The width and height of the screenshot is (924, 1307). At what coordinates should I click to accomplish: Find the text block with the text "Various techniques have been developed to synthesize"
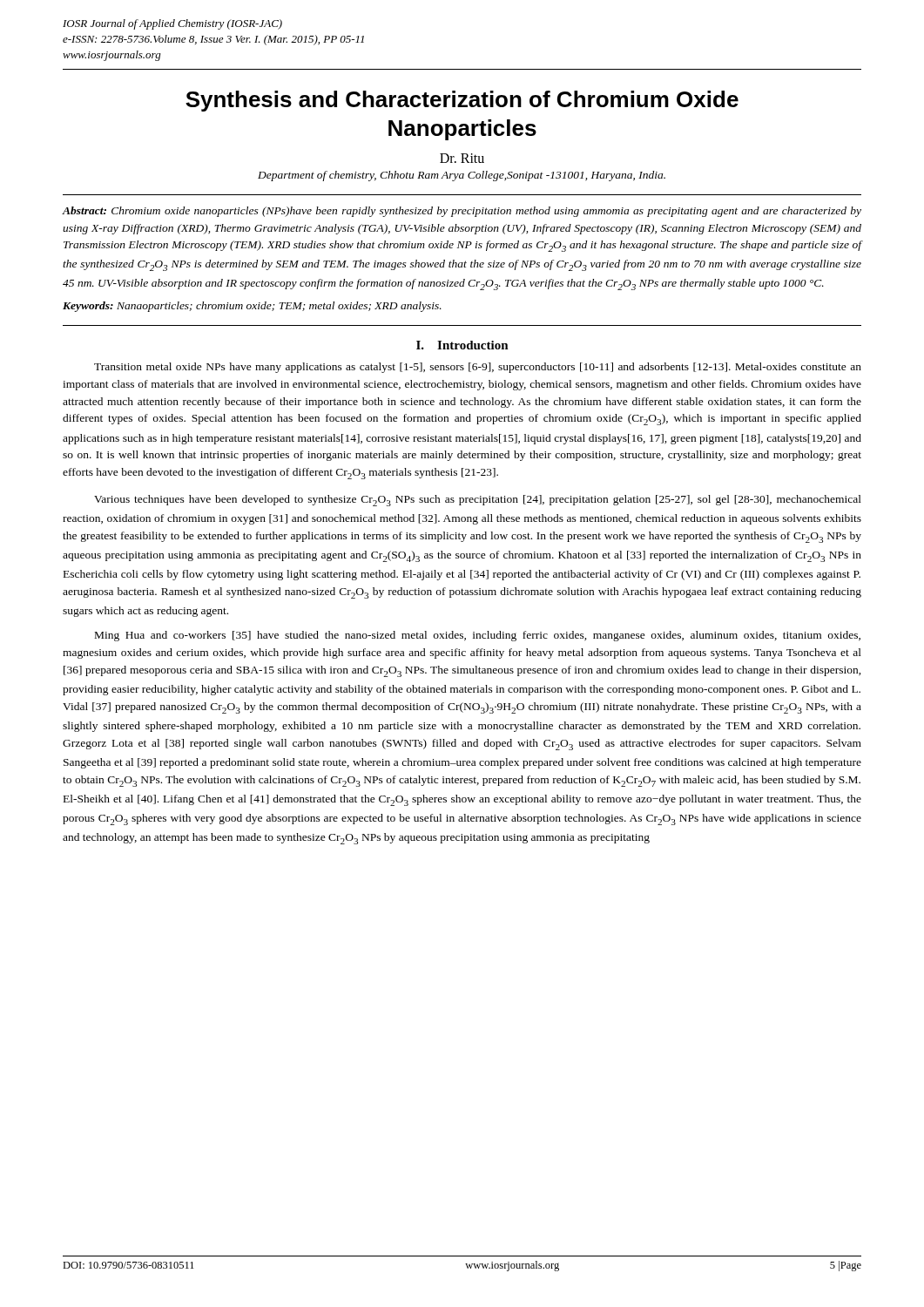tap(462, 554)
